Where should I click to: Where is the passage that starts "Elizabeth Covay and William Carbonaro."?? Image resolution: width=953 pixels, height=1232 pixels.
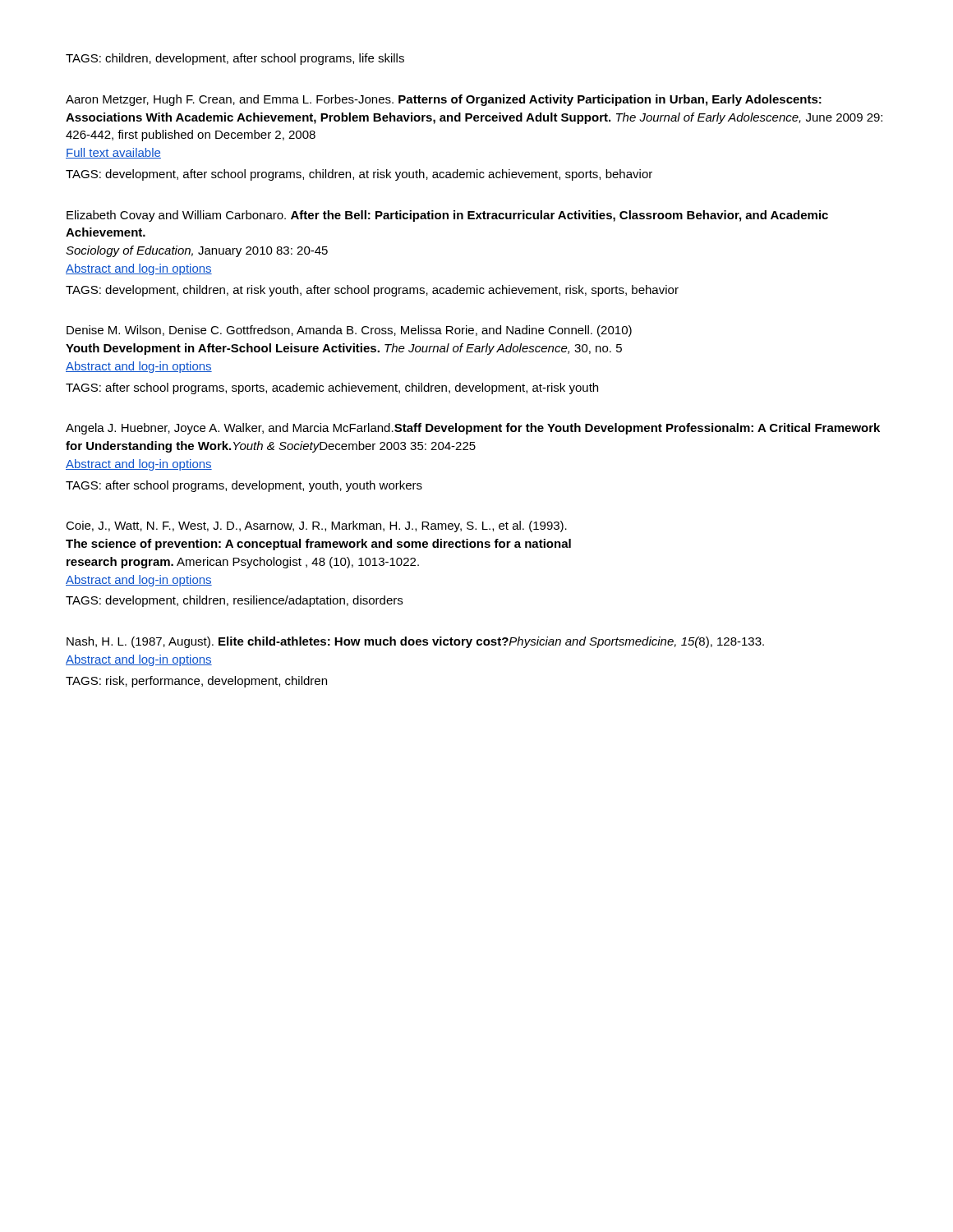pyautogui.click(x=447, y=216)
